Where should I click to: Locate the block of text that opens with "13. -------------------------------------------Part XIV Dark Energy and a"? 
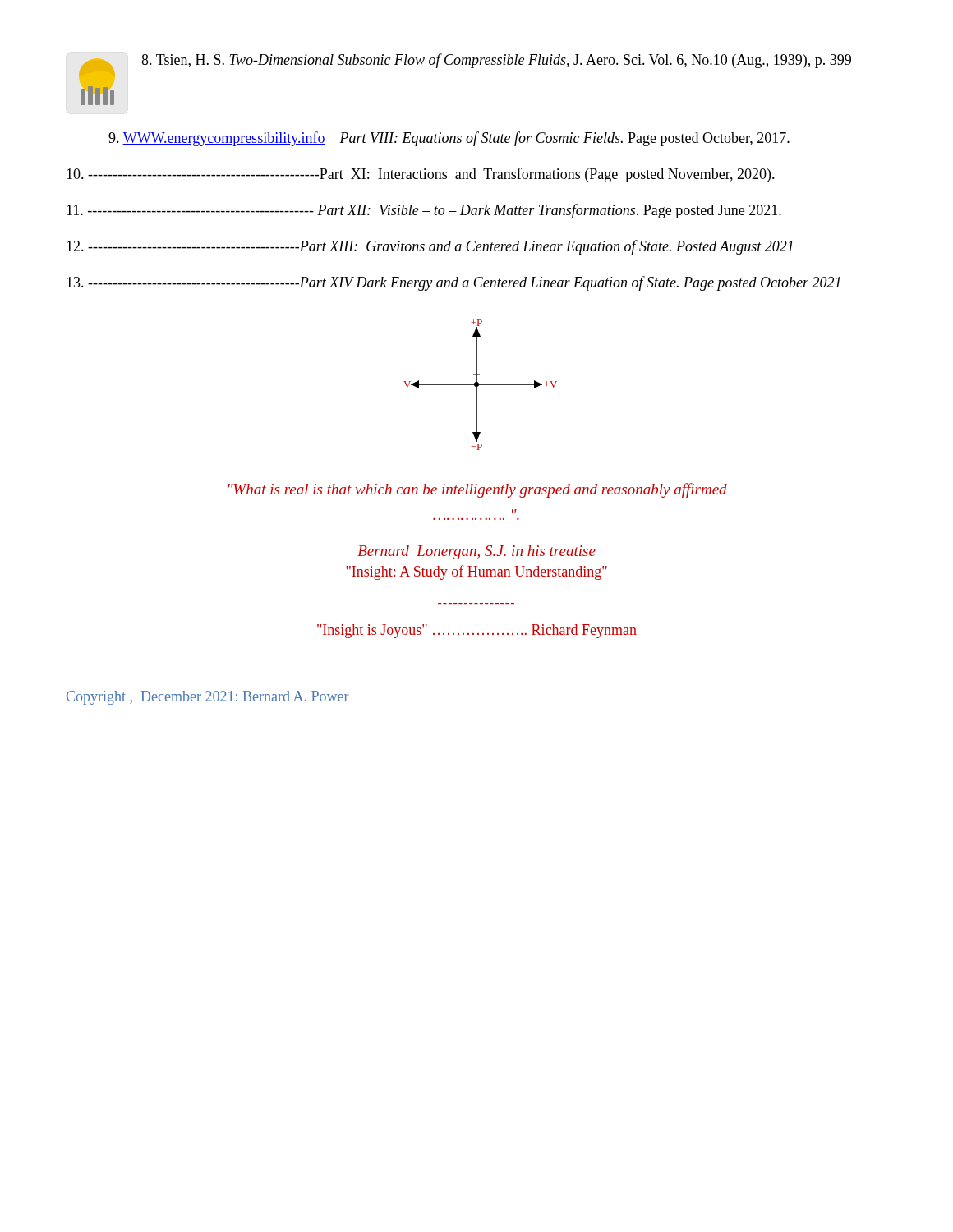point(454,282)
